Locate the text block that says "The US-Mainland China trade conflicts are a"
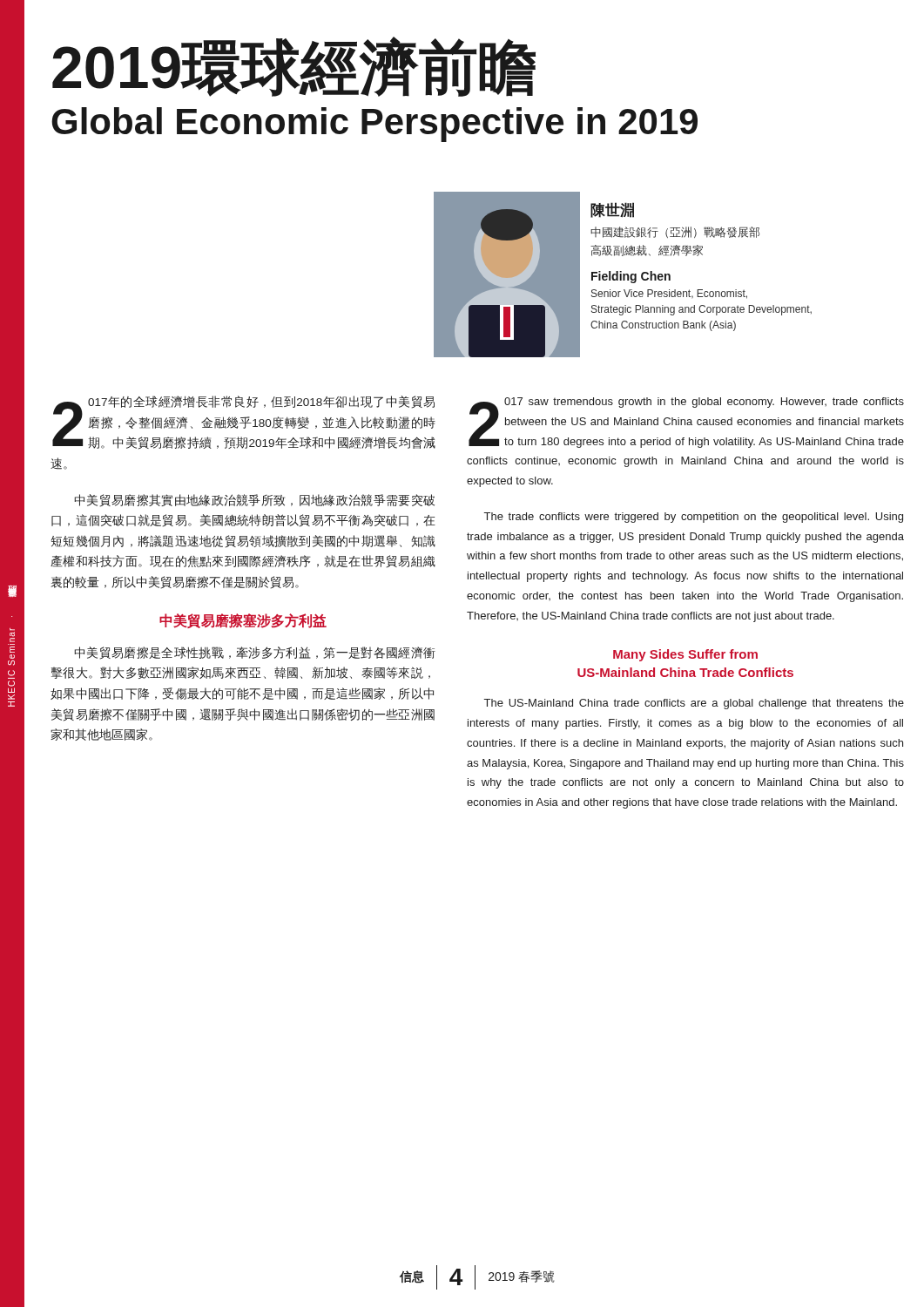Viewport: 924px width, 1307px height. coord(685,753)
